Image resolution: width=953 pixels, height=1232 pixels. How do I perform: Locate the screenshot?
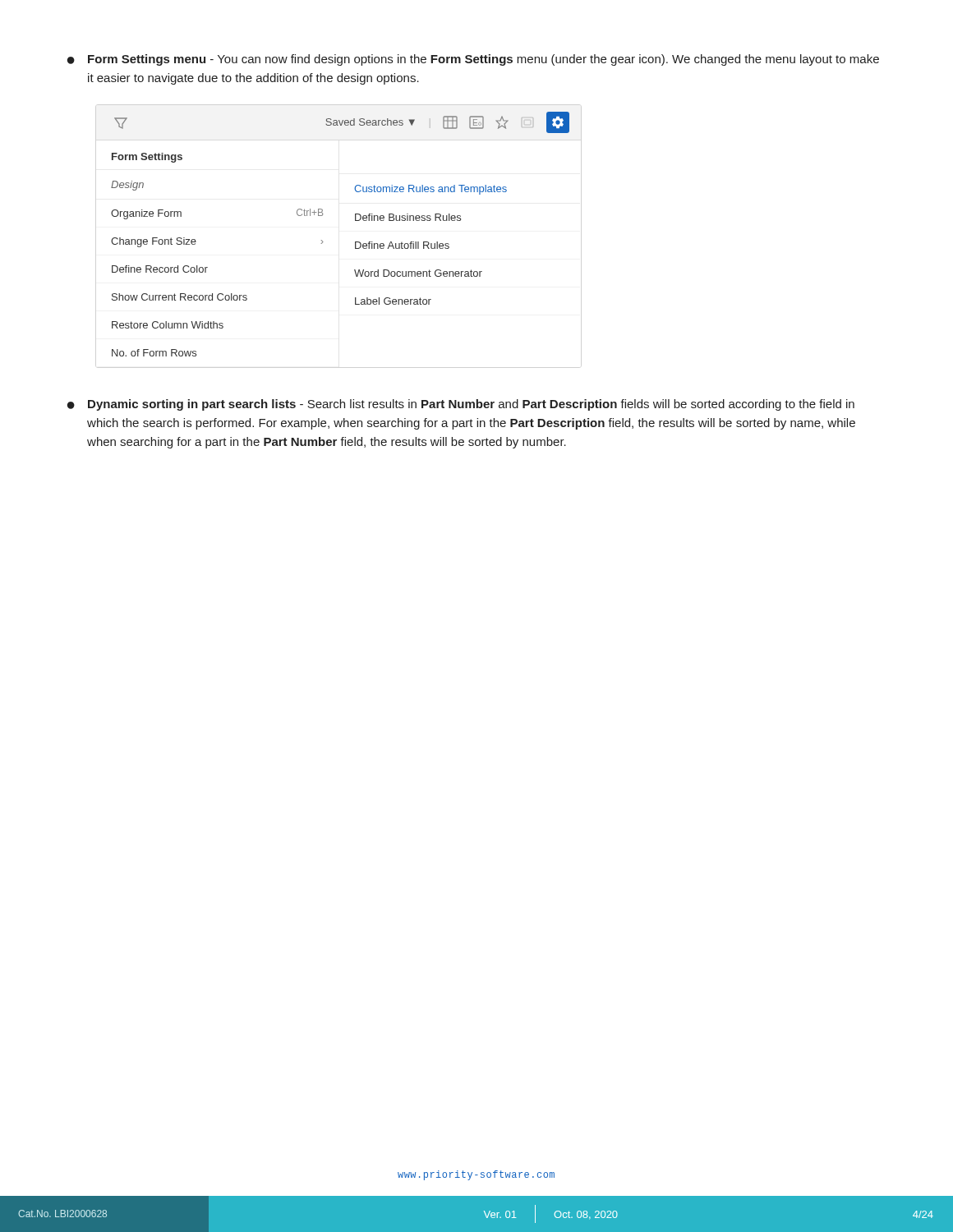tap(491, 236)
